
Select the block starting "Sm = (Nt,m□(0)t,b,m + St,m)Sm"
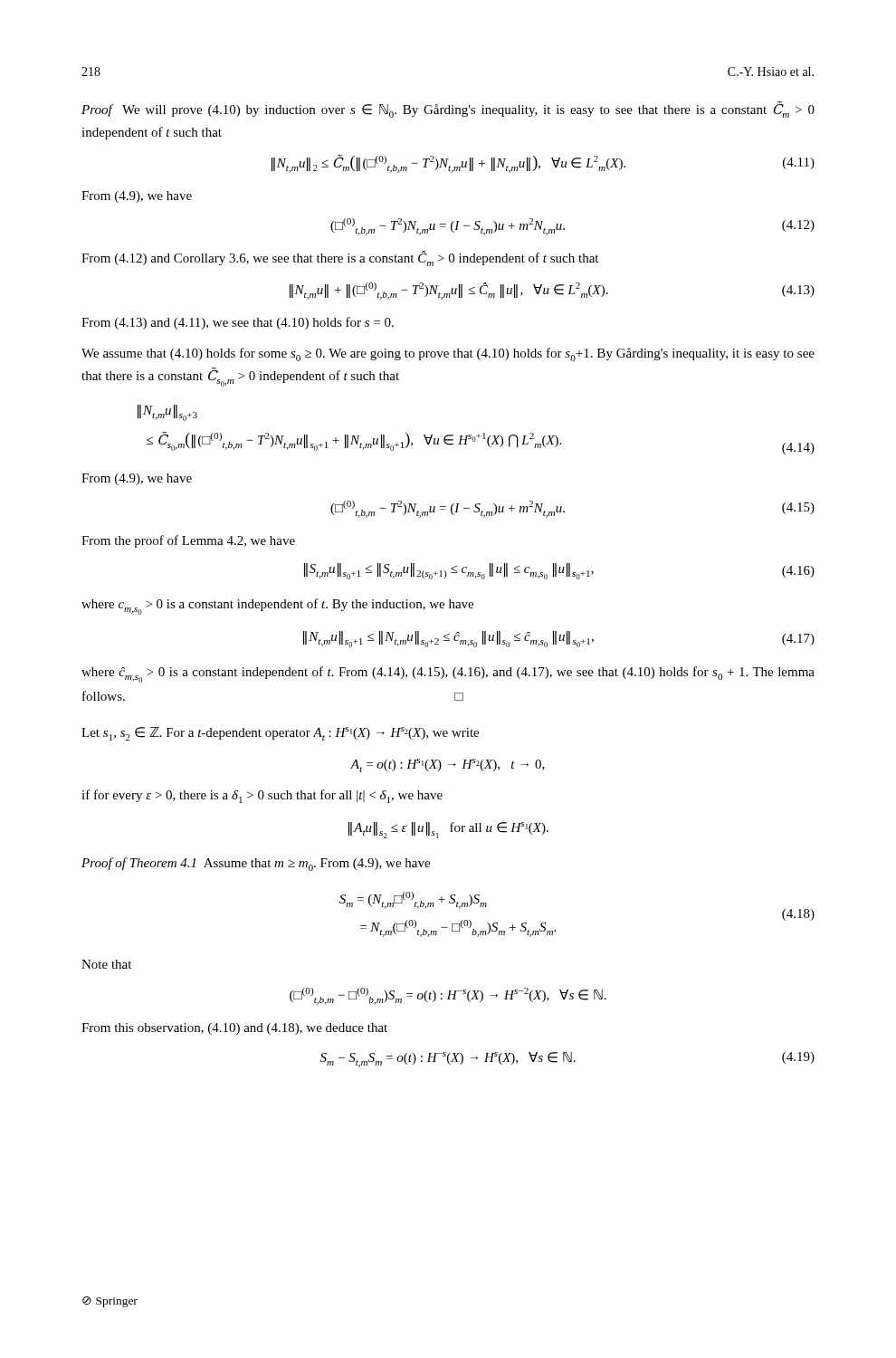442,902
